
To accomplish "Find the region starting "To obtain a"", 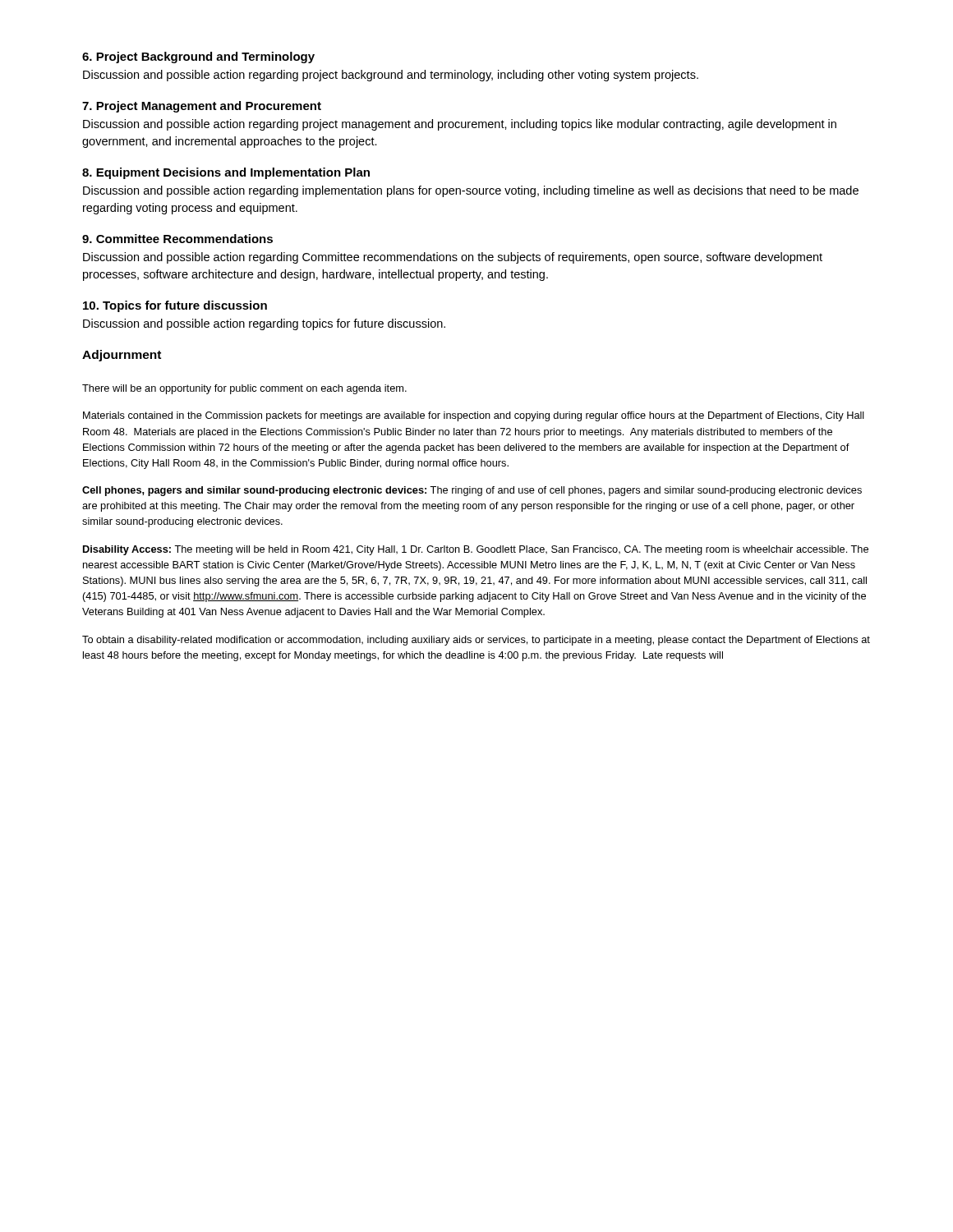I will 476,647.
